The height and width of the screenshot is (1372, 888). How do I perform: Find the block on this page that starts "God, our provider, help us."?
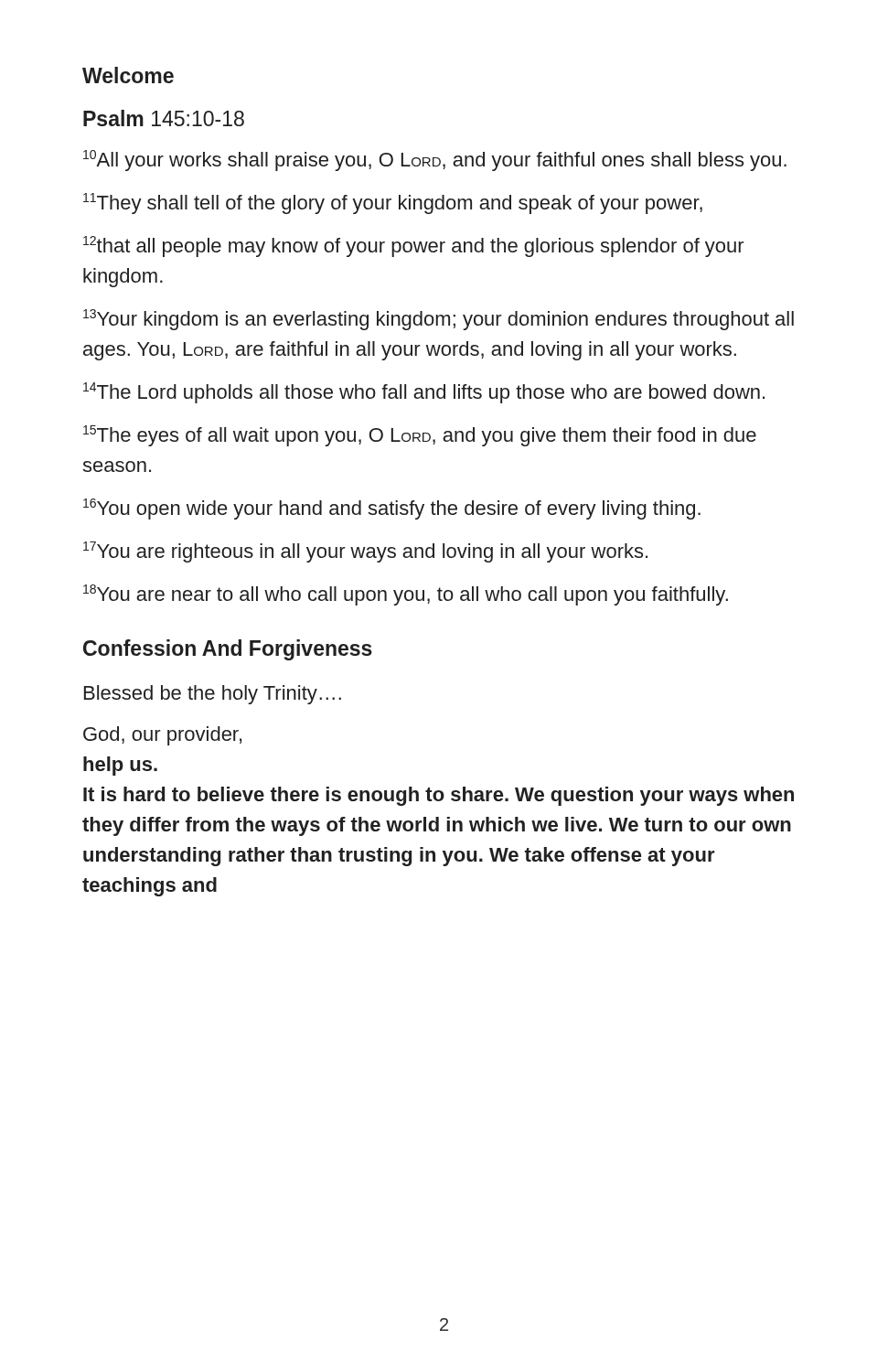tap(439, 809)
